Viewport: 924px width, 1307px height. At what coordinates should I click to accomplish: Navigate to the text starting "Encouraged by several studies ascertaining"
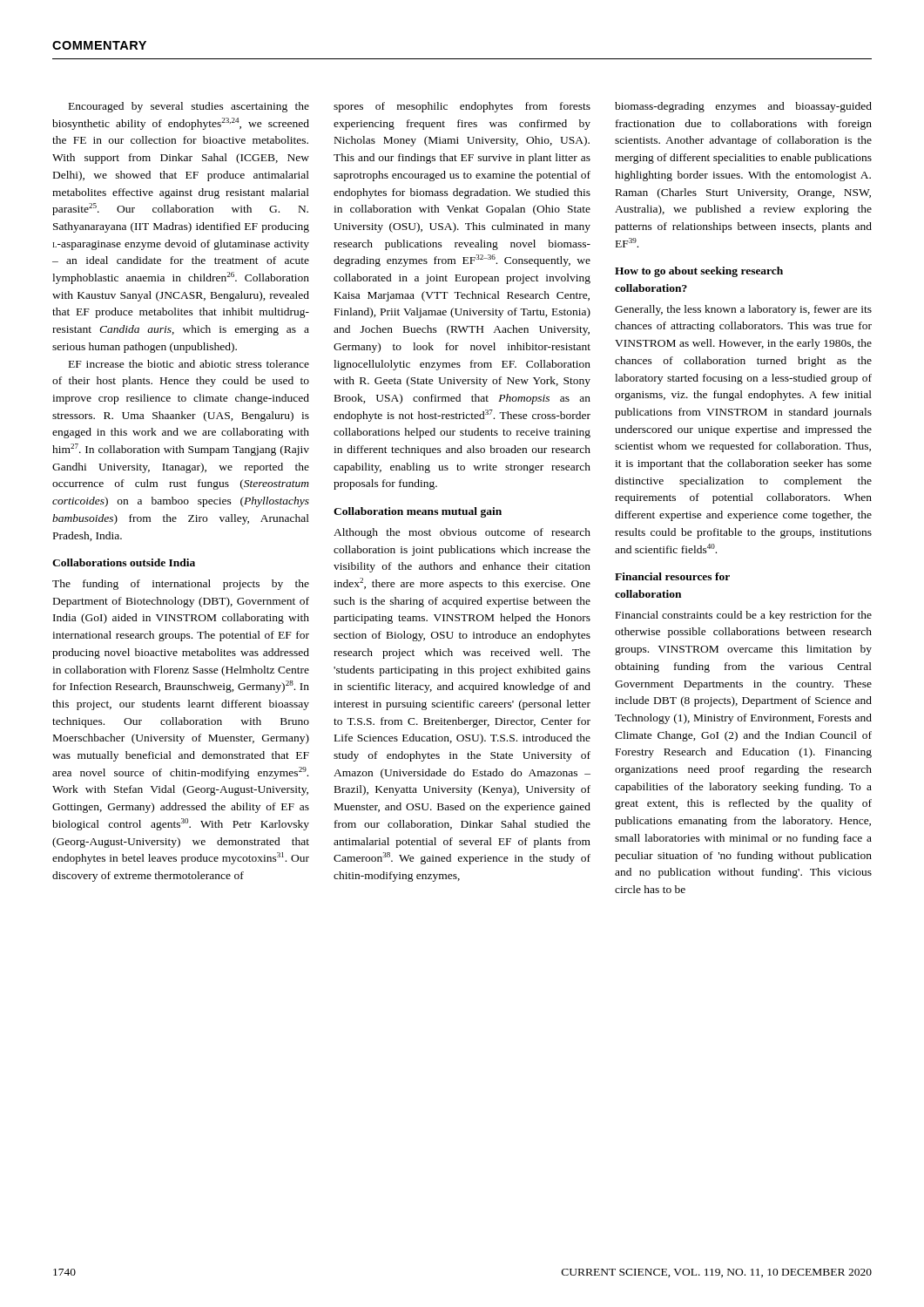pos(181,226)
